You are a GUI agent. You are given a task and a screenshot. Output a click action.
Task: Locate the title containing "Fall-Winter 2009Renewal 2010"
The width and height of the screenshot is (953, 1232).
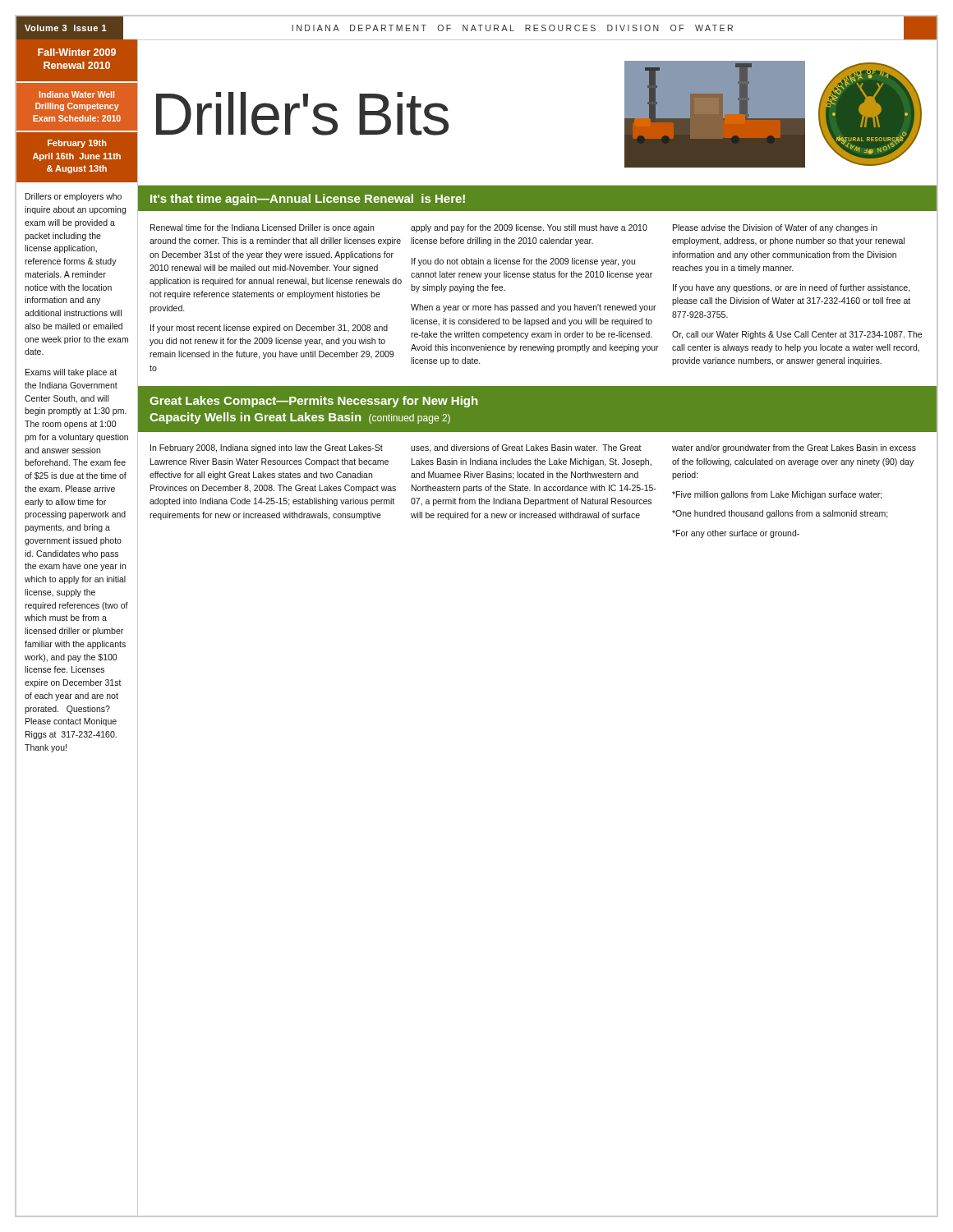click(x=77, y=59)
